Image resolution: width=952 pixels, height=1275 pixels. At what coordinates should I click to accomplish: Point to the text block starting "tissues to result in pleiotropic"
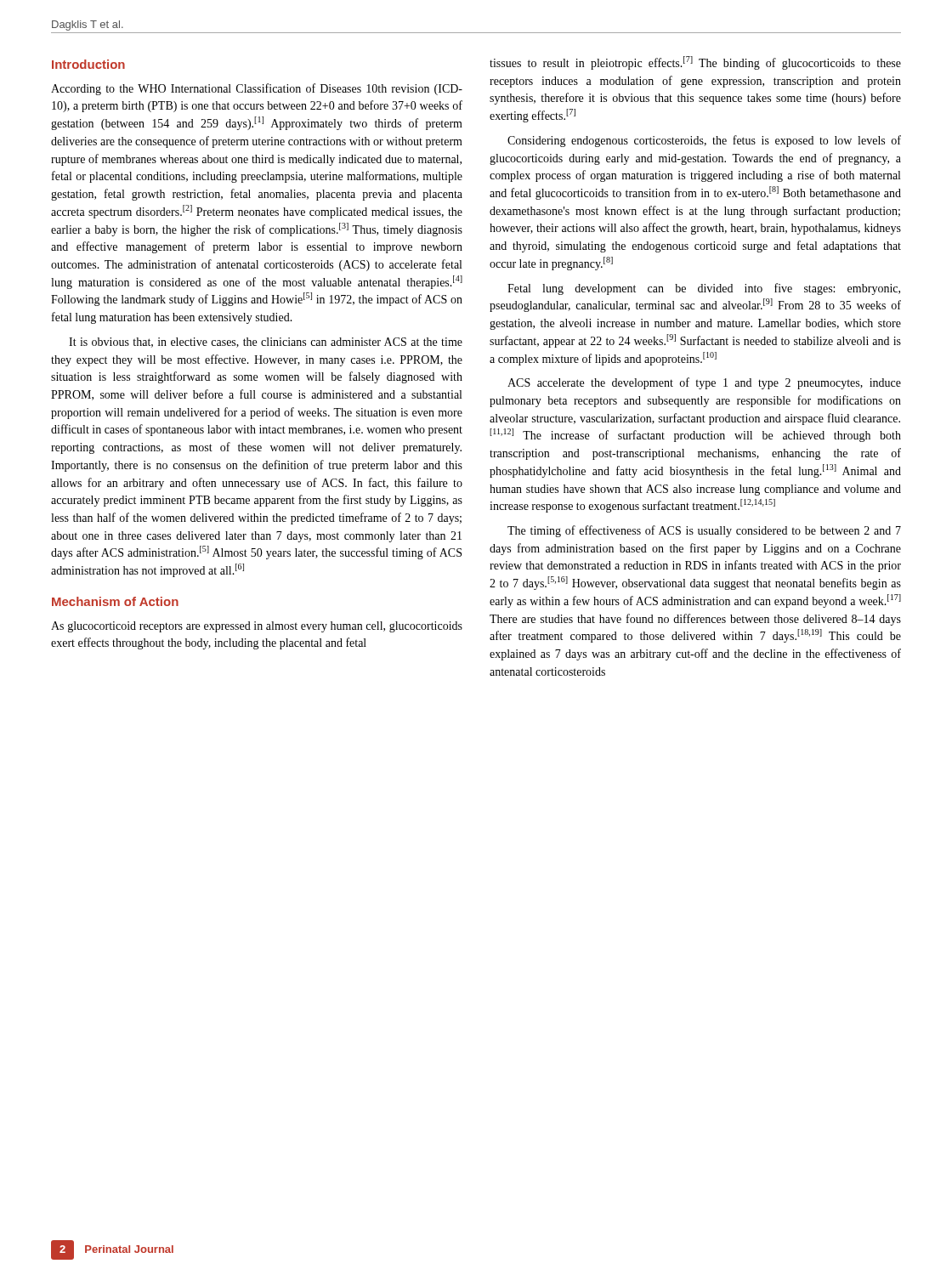tap(695, 368)
